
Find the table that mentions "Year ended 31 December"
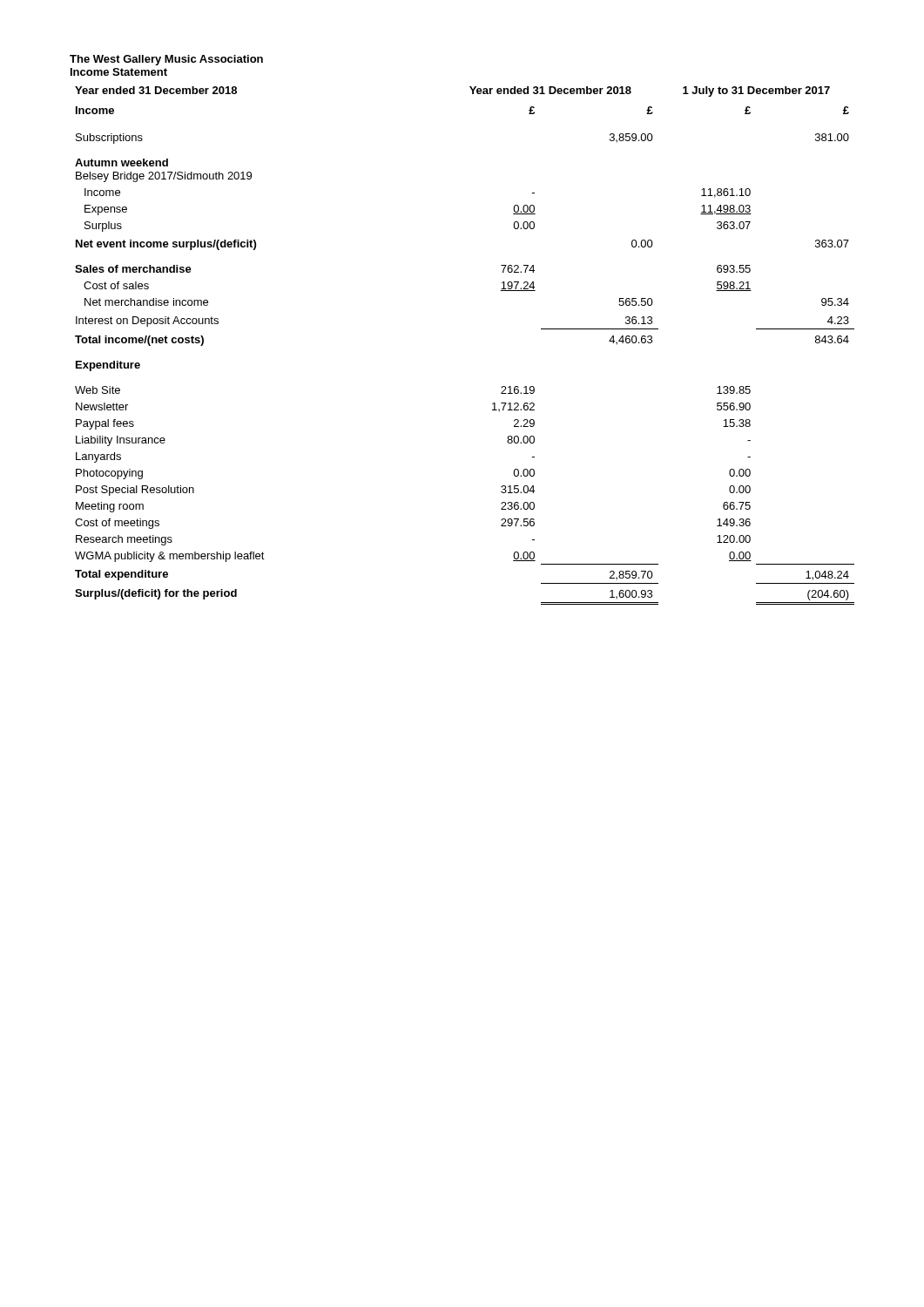[462, 343]
